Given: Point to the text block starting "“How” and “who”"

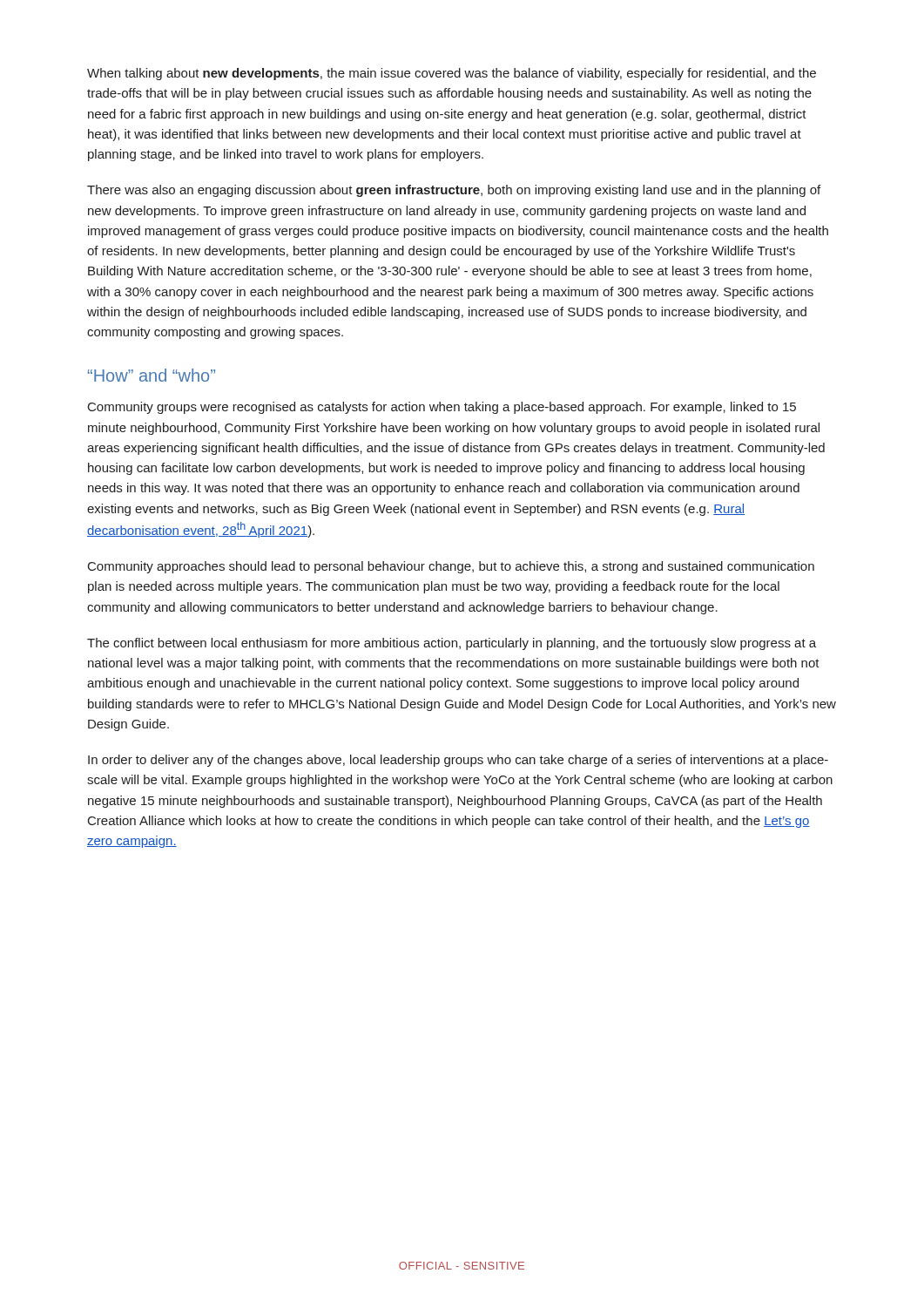Looking at the screenshot, I should 151,376.
